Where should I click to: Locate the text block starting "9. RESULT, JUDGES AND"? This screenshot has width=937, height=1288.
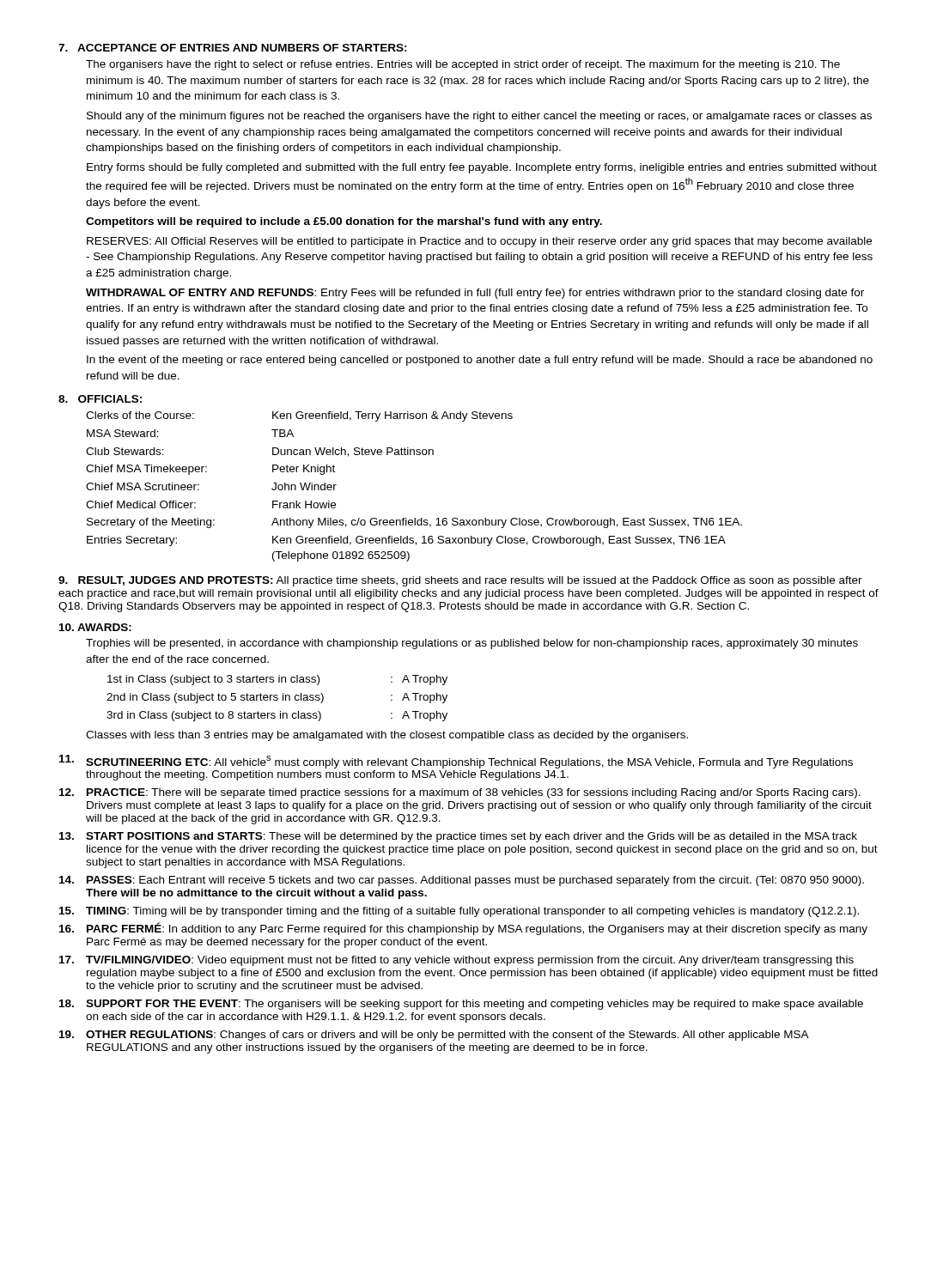(468, 593)
